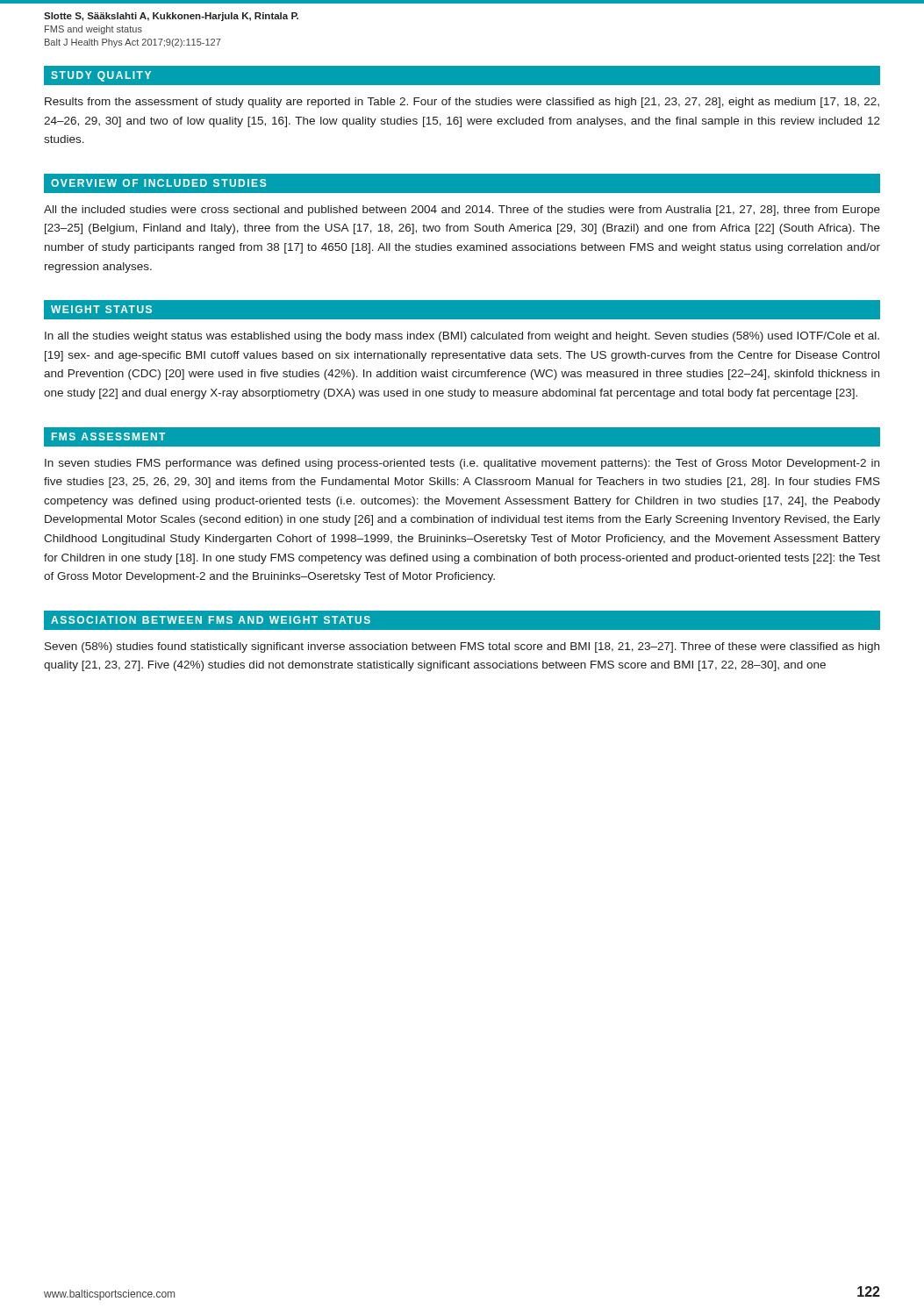The height and width of the screenshot is (1316, 924).
Task: Click where it says "OVERVIEW OF INCLUDED STUDIES"
Action: point(159,183)
